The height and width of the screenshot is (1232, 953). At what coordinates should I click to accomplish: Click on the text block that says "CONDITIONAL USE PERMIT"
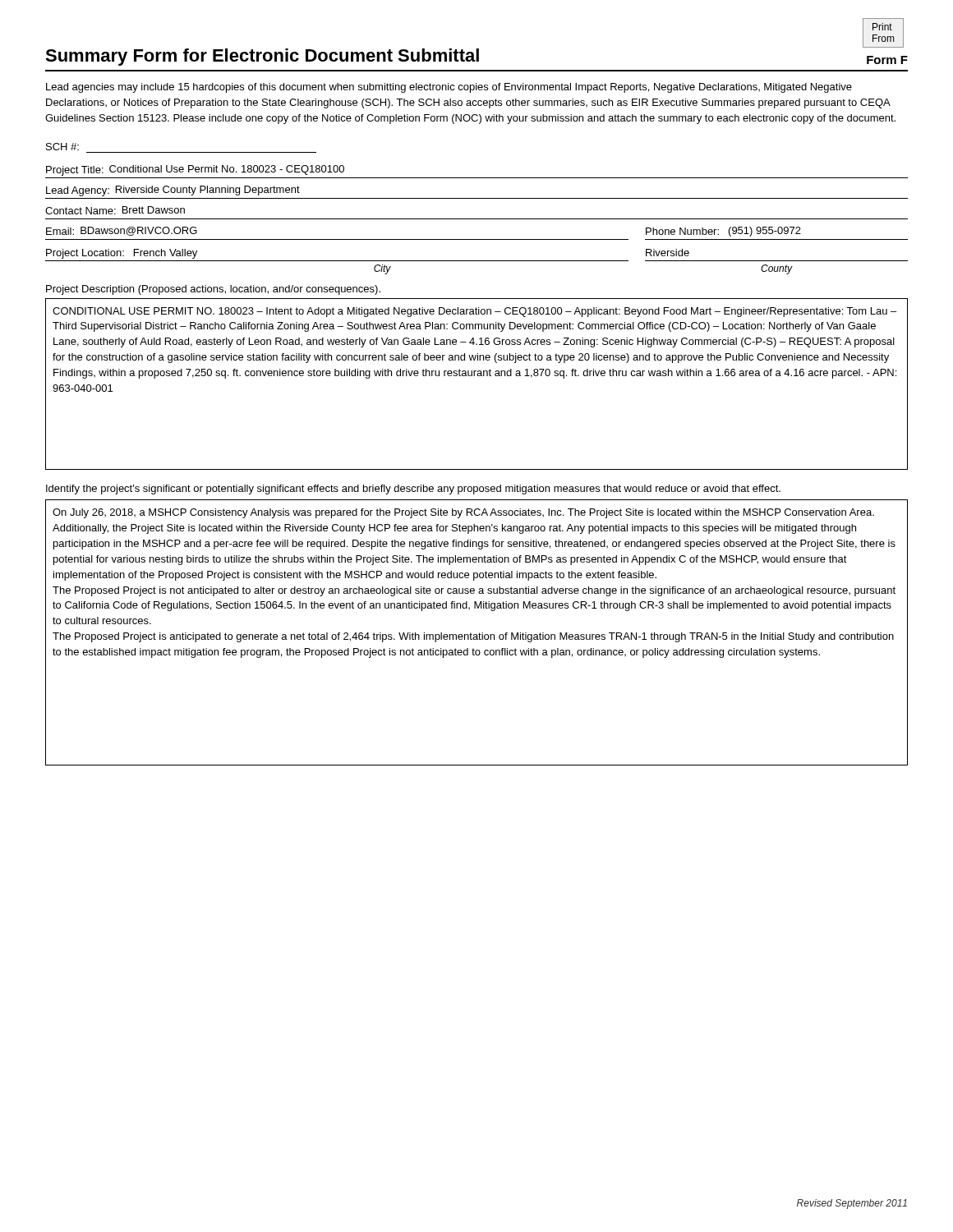click(475, 349)
